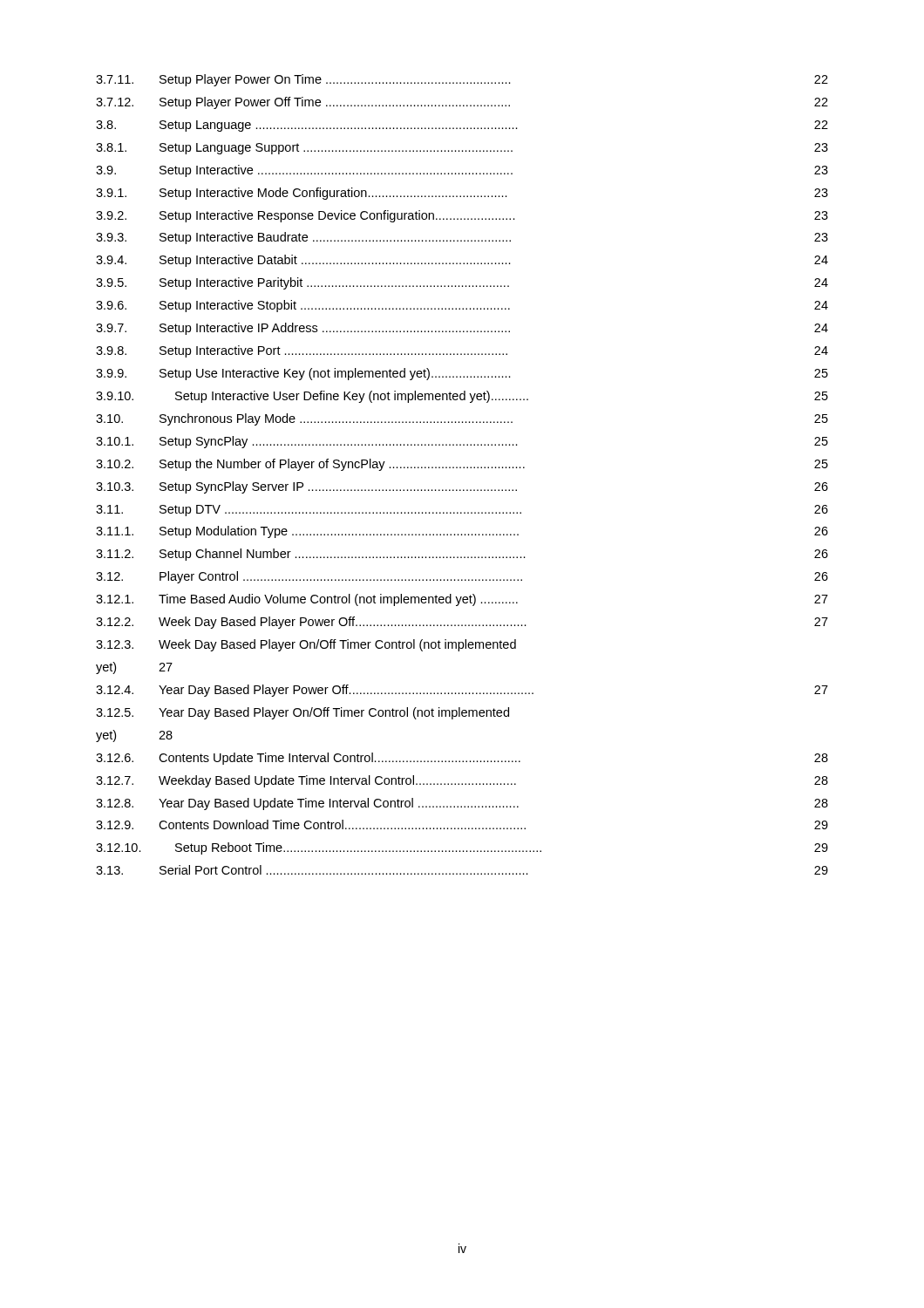Select the region starting "3.8. Setup Language"
The image size is (924, 1308).
pos(462,125)
